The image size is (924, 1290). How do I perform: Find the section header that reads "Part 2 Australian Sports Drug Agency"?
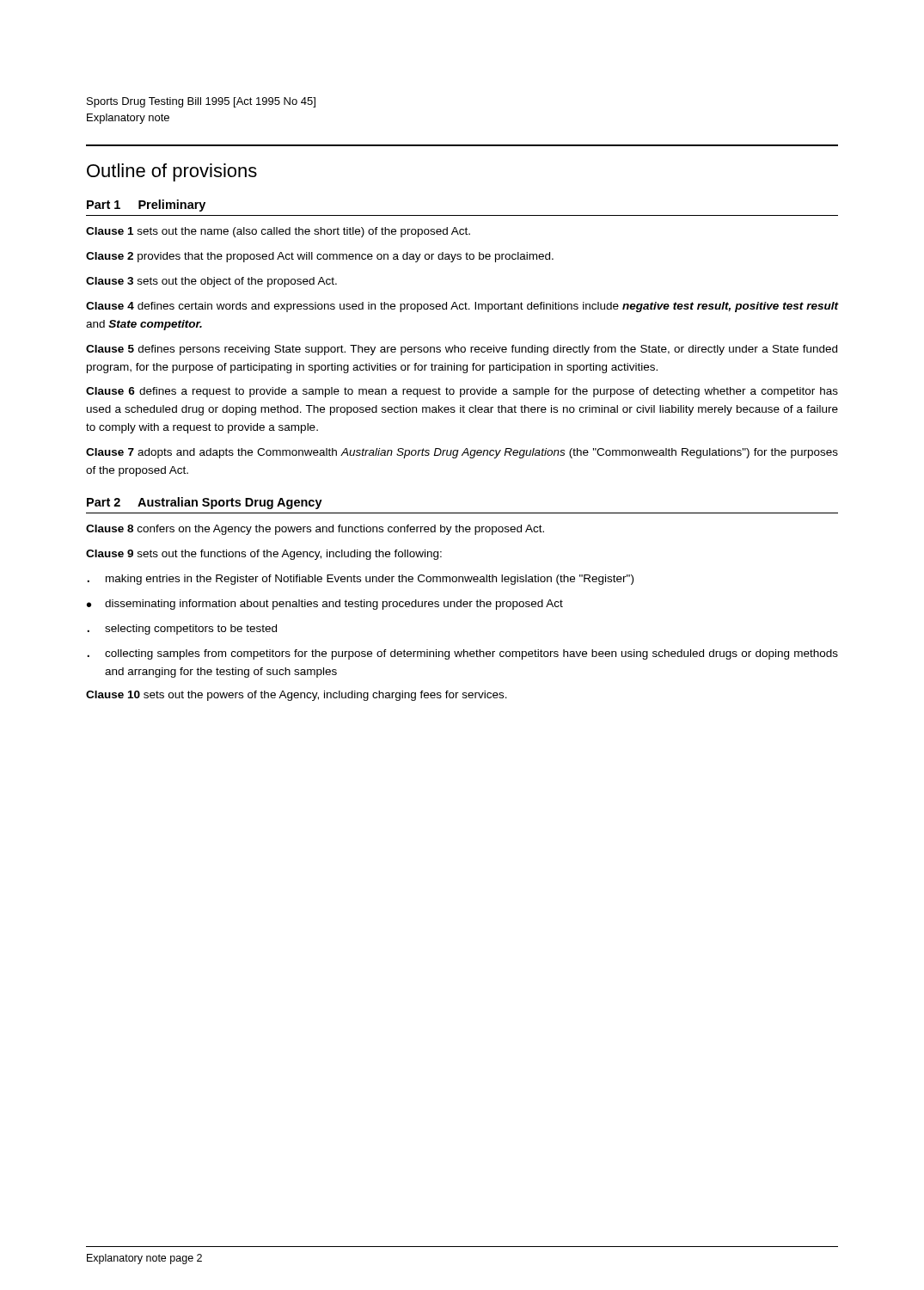point(204,502)
